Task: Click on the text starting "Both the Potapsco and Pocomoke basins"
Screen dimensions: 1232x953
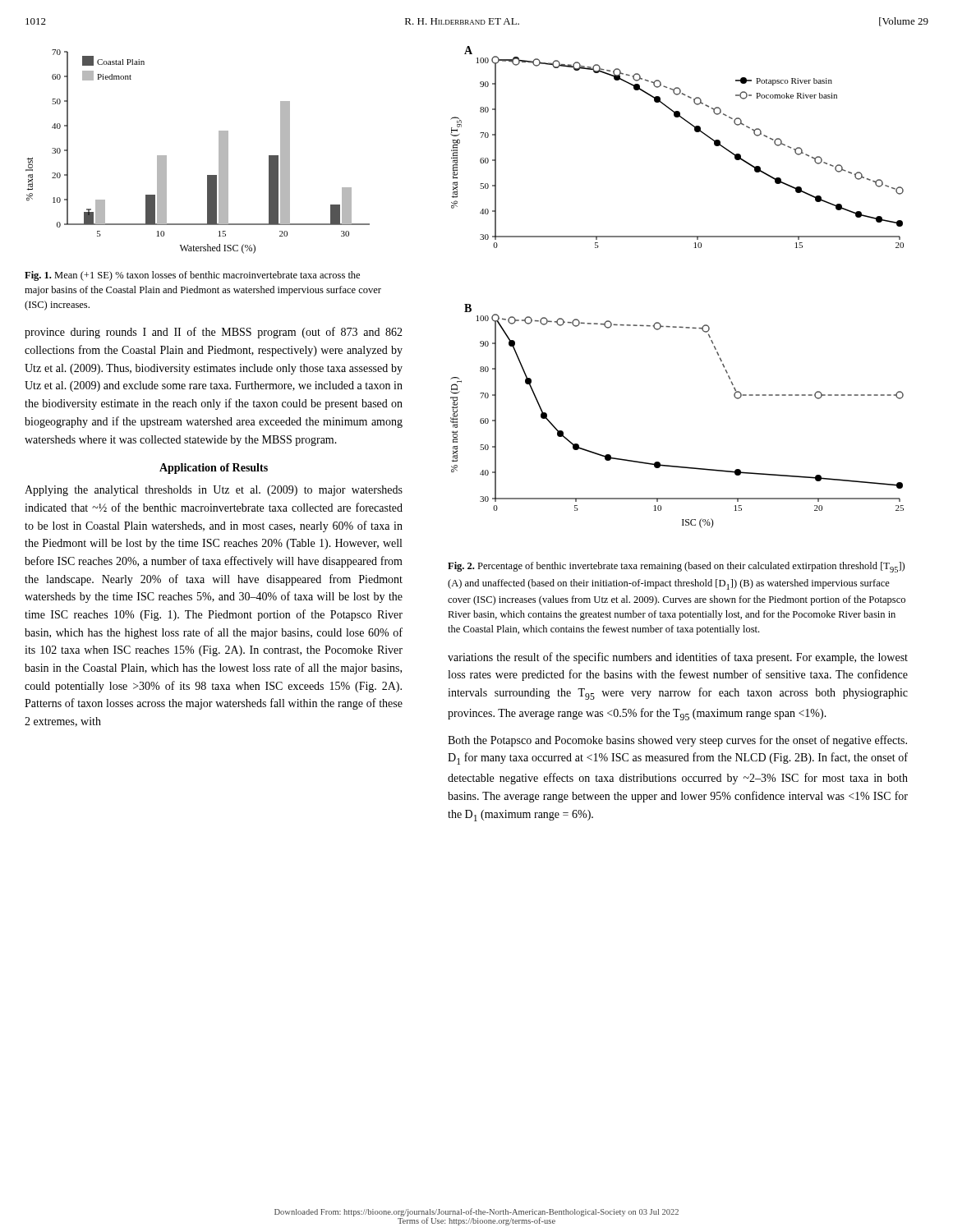Action: (x=678, y=779)
